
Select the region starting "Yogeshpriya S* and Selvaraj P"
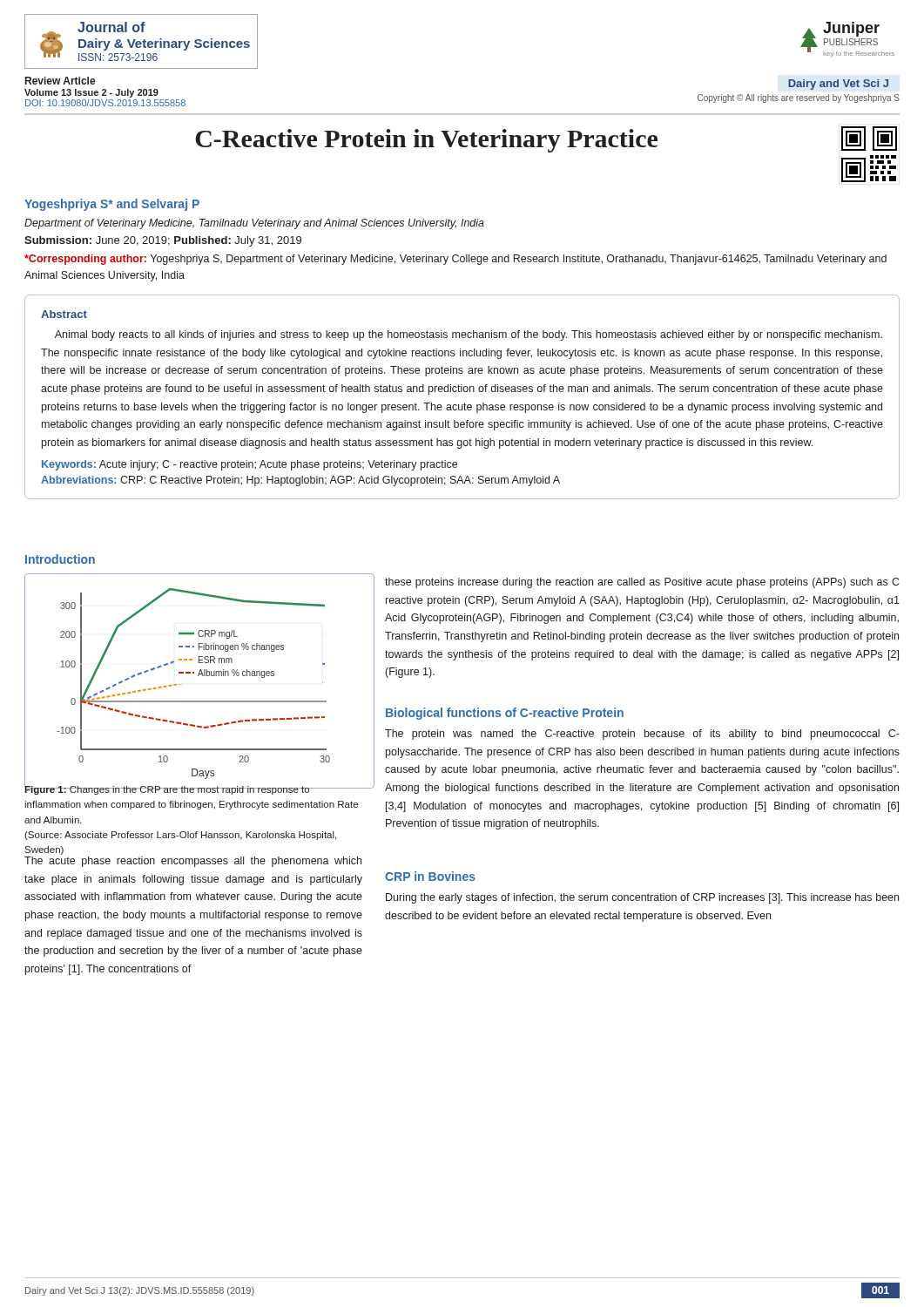coord(112,204)
